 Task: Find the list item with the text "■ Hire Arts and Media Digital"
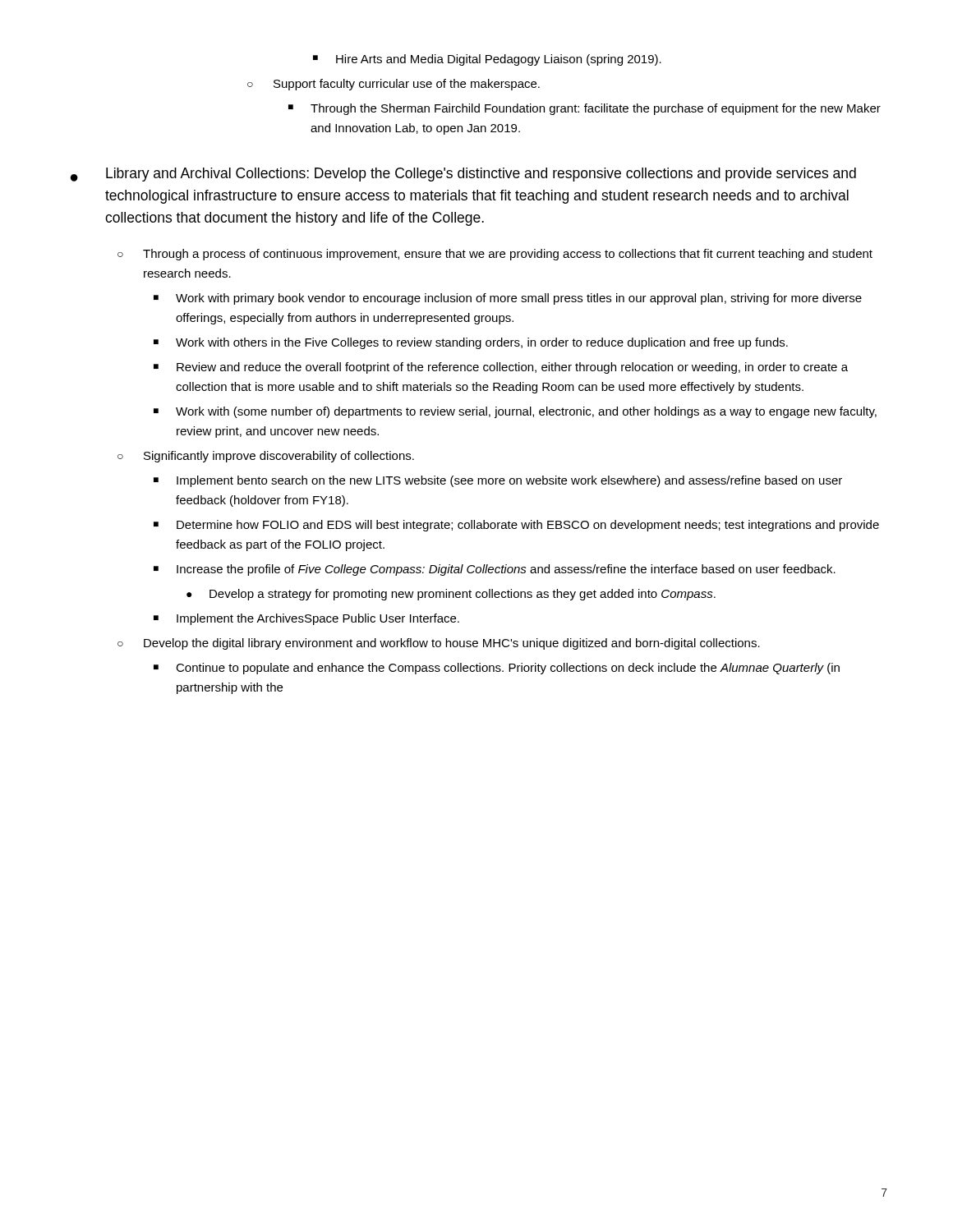600,59
